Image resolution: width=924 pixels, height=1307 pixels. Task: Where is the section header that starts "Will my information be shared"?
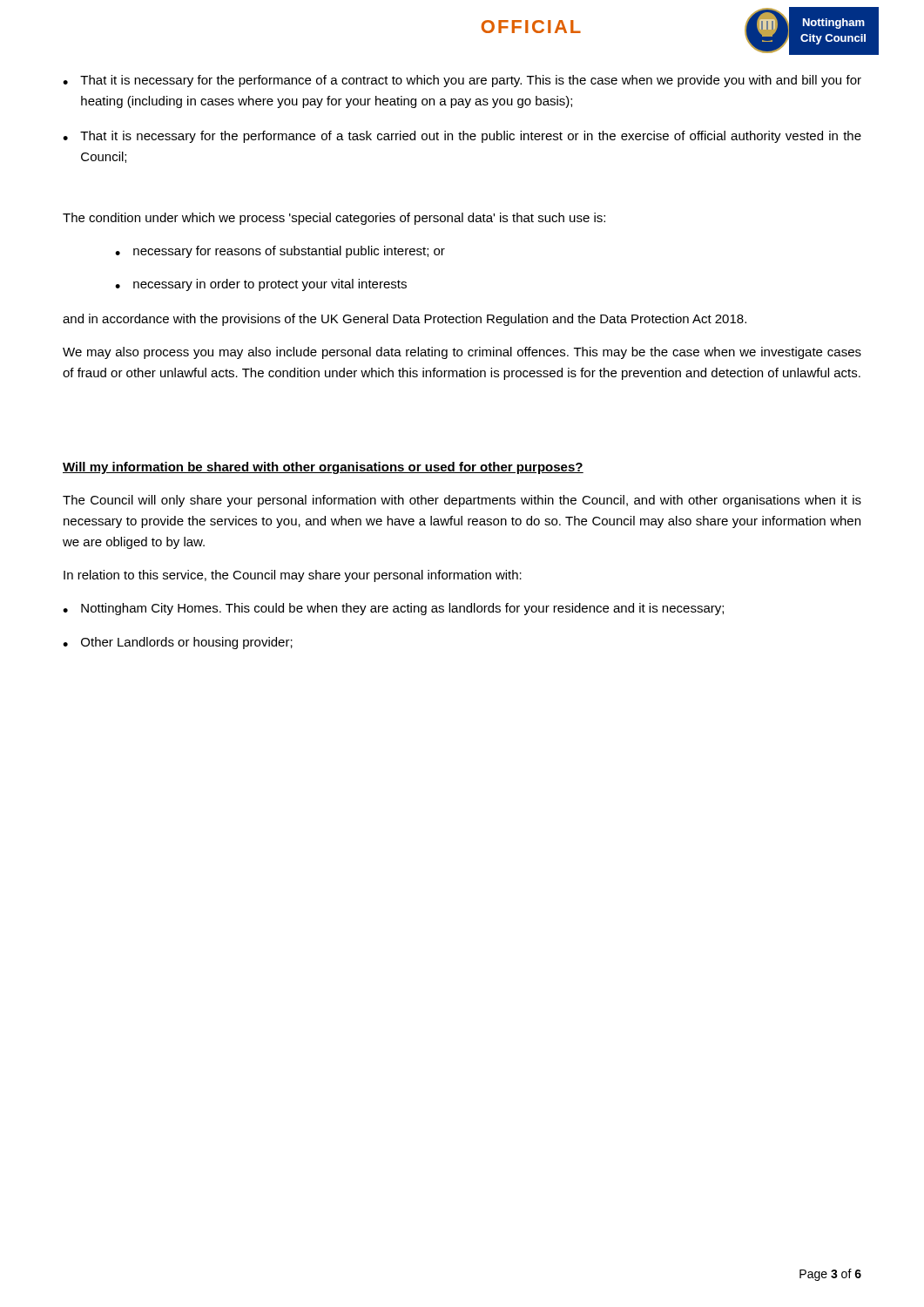(323, 466)
